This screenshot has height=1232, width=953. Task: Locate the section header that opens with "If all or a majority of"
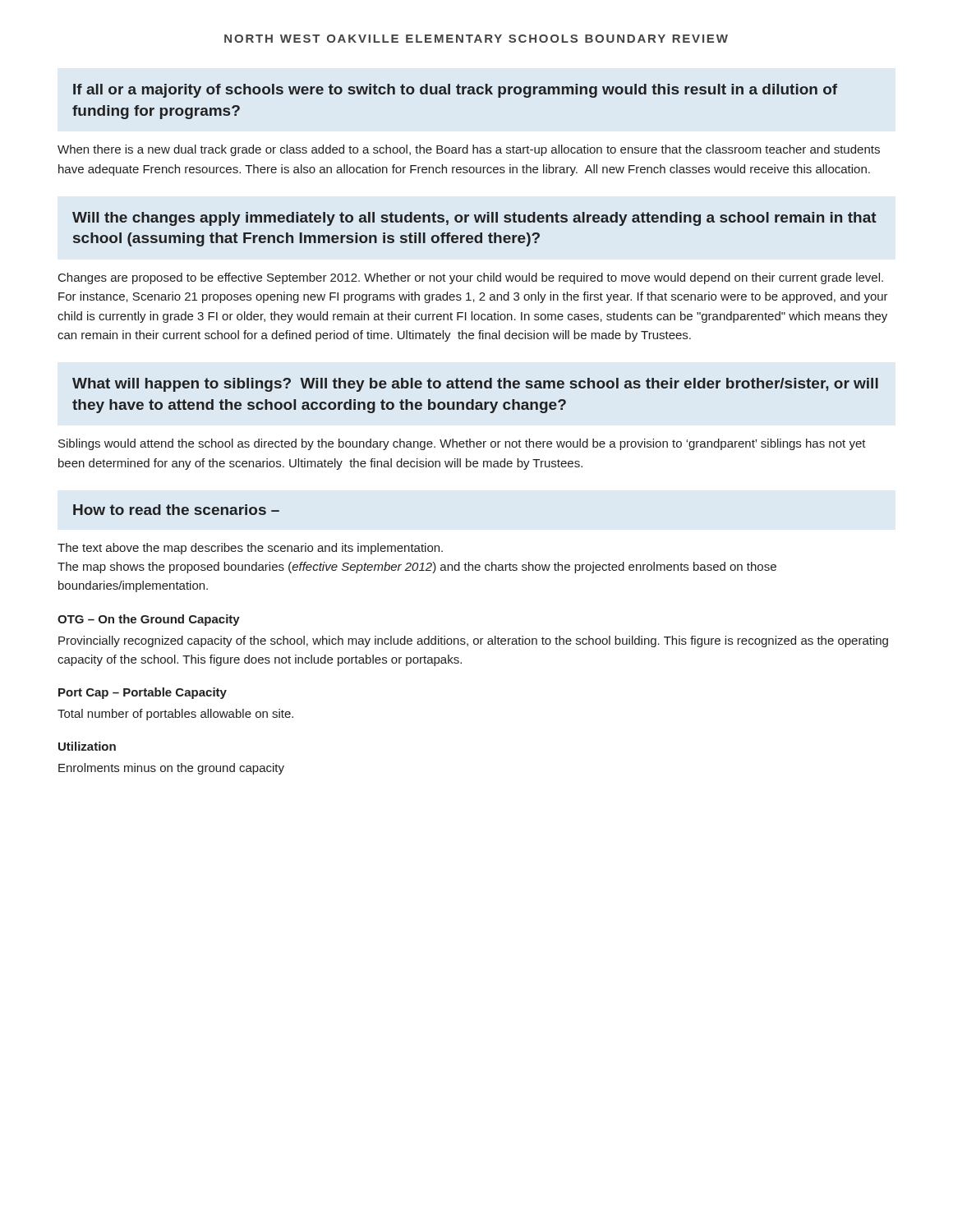click(476, 100)
